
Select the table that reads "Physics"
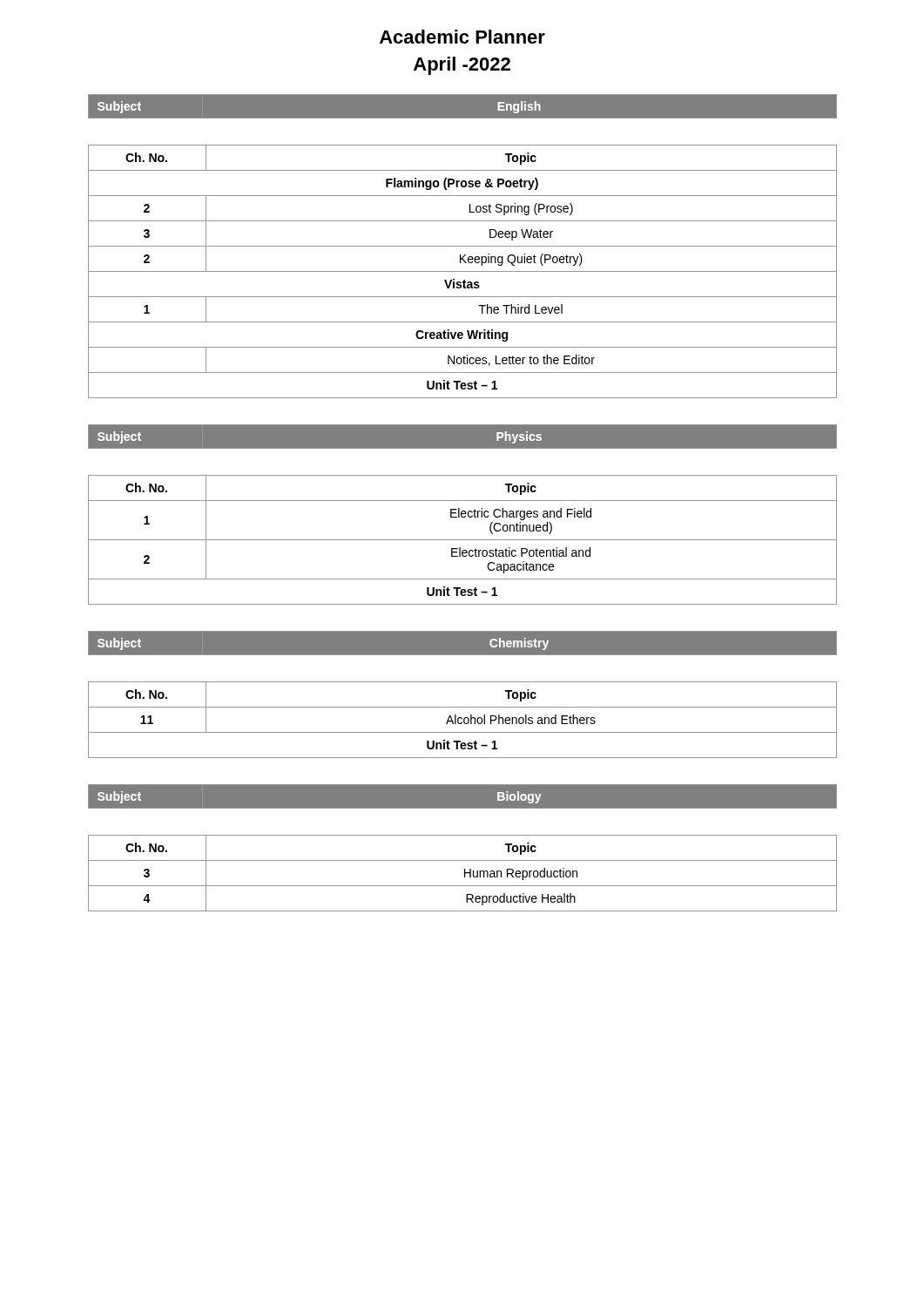462,436
